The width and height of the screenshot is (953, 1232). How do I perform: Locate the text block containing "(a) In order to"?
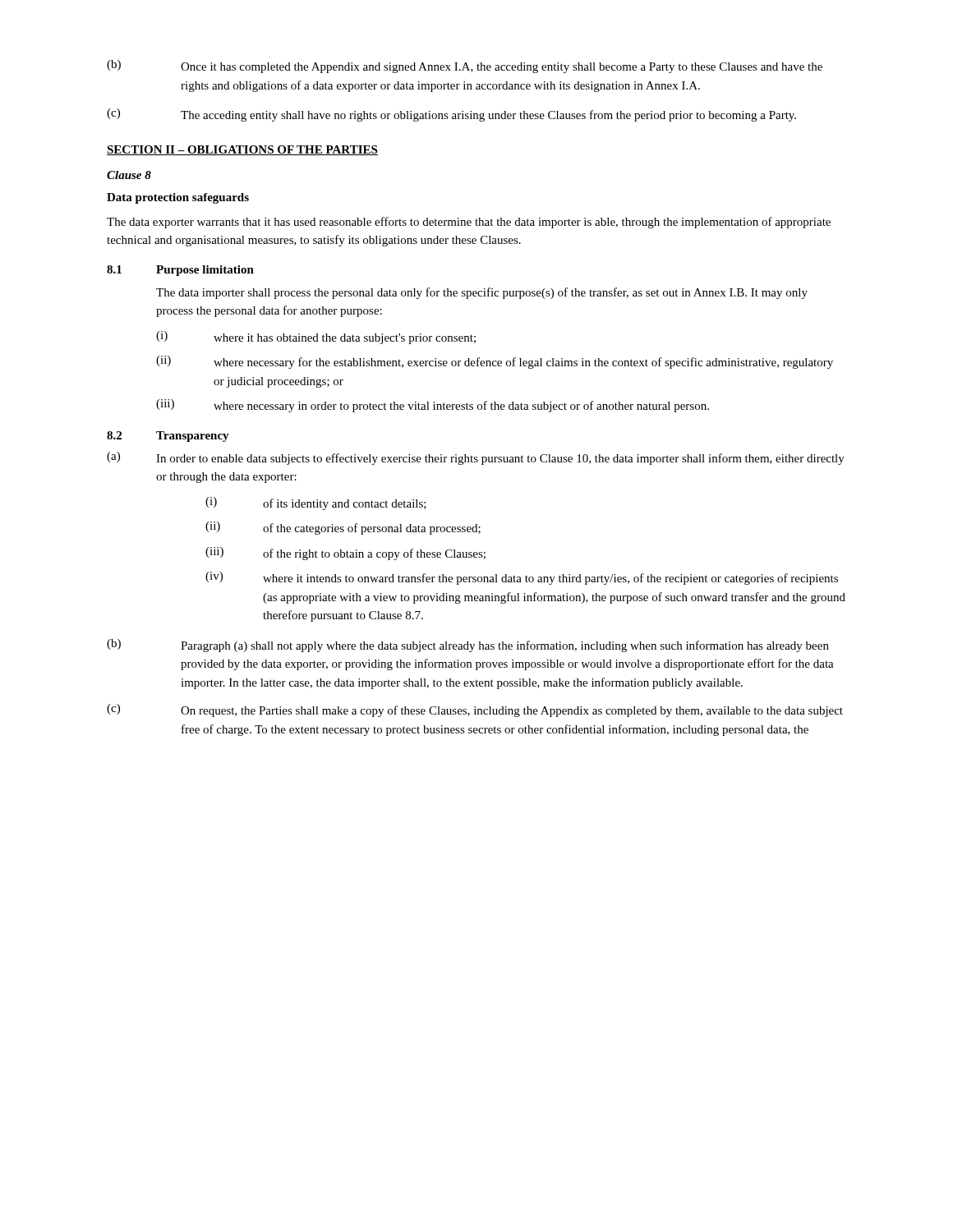[x=476, y=467]
